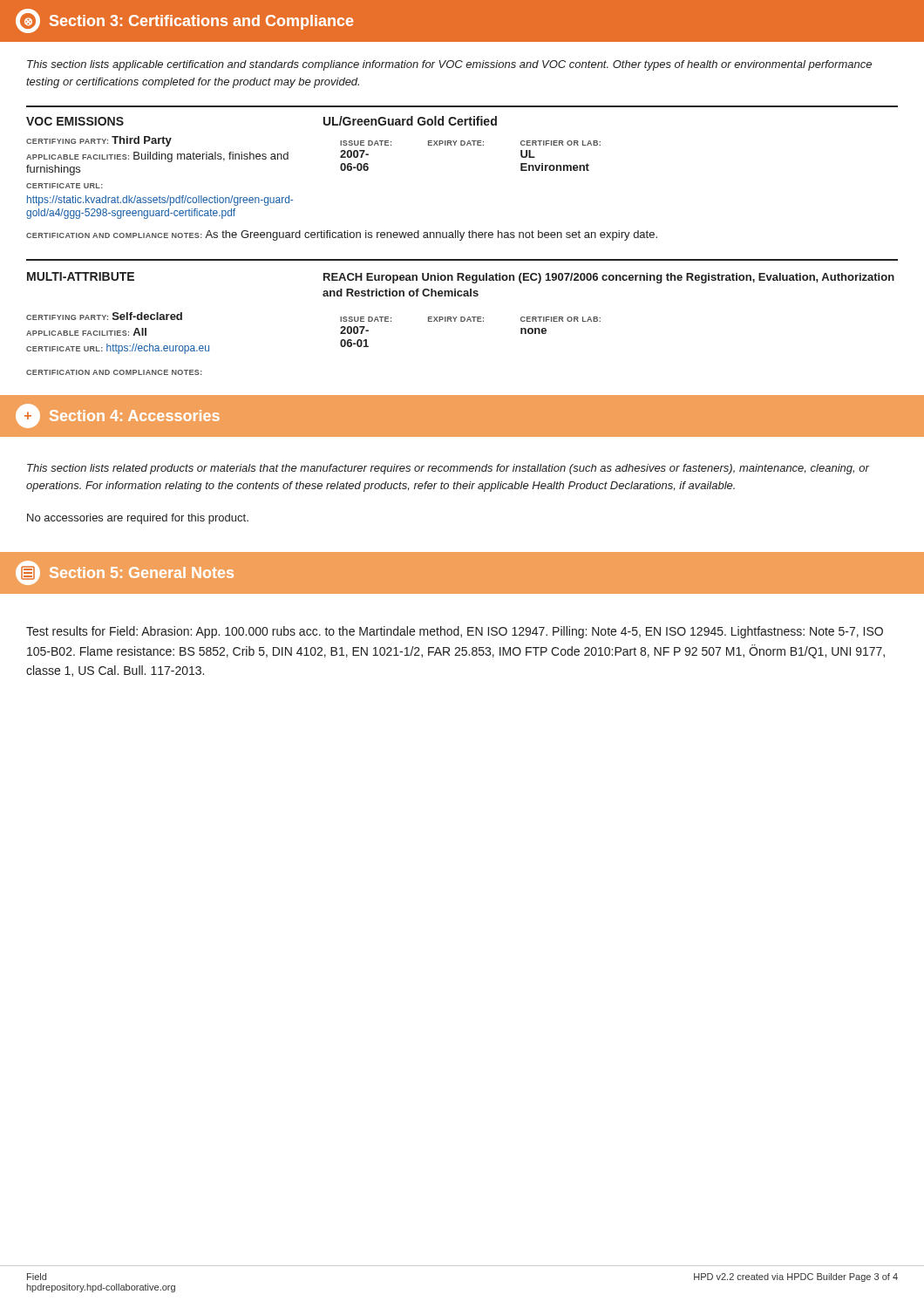Where does it say "⊗ Section 3: Certifications and Compliance"?
Viewport: 924px width, 1308px height.
click(184, 21)
